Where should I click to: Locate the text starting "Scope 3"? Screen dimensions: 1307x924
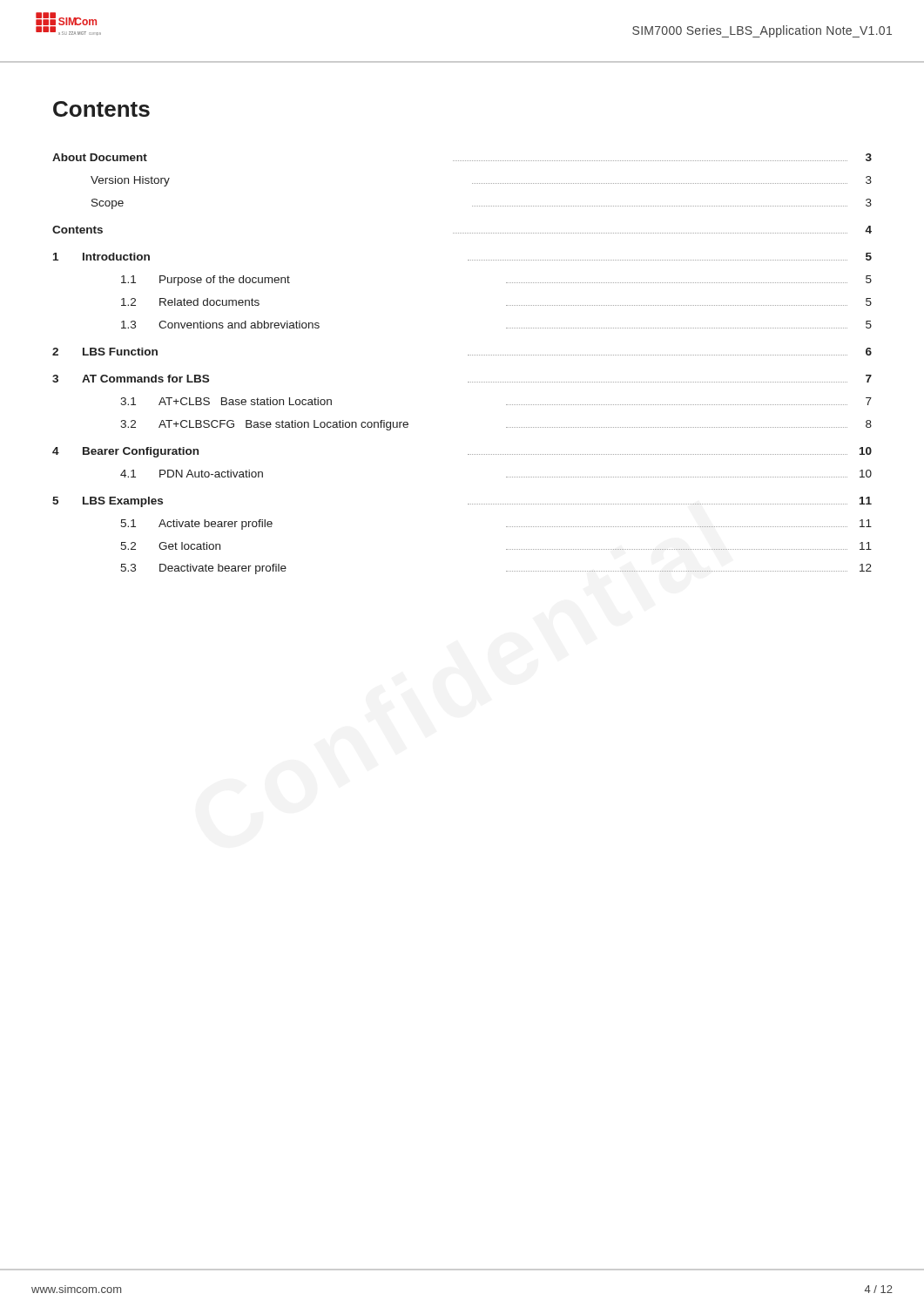pyautogui.click(x=481, y=203)
